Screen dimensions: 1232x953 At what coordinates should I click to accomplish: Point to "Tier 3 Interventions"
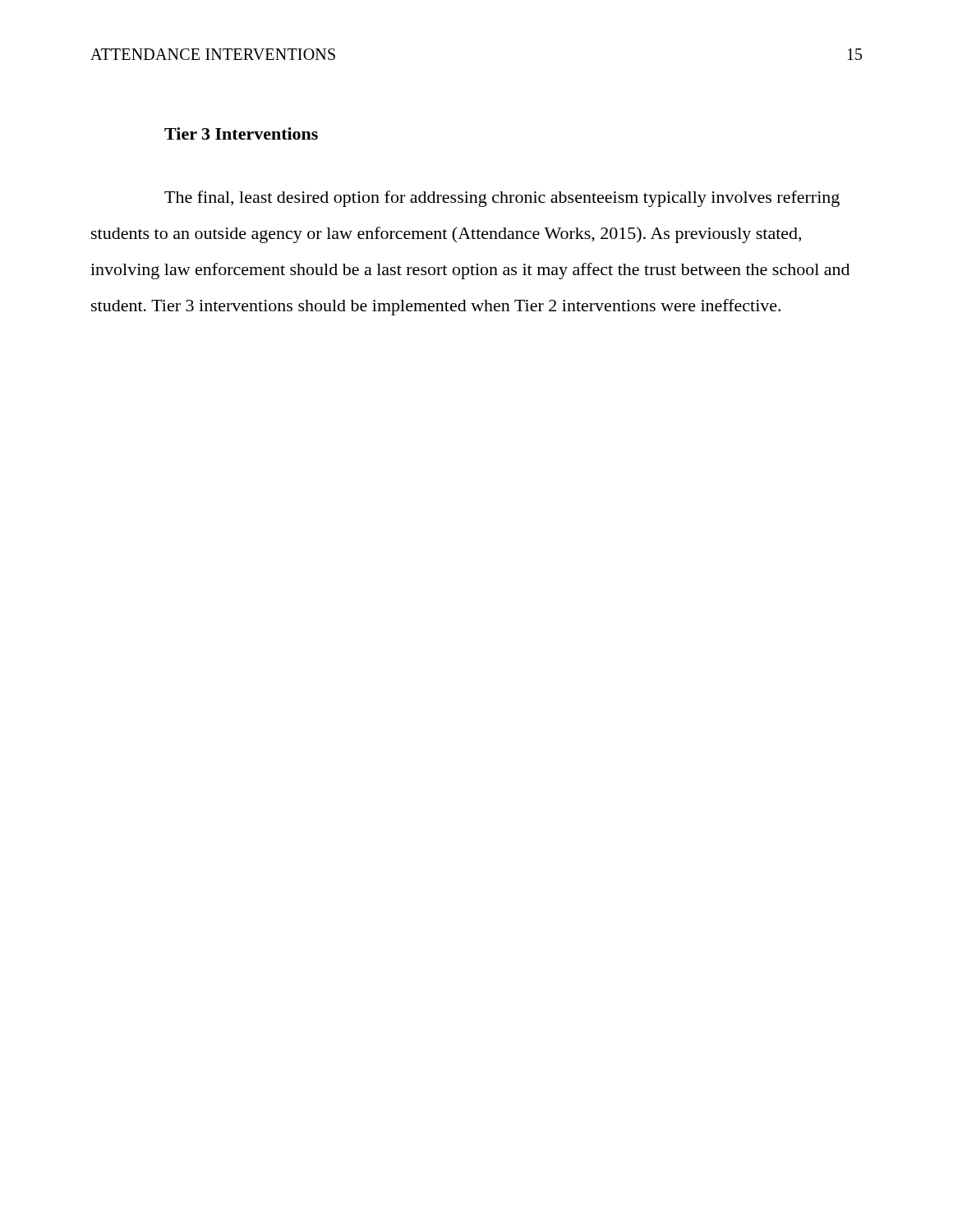pyautogui.click(x=241, y=133)
